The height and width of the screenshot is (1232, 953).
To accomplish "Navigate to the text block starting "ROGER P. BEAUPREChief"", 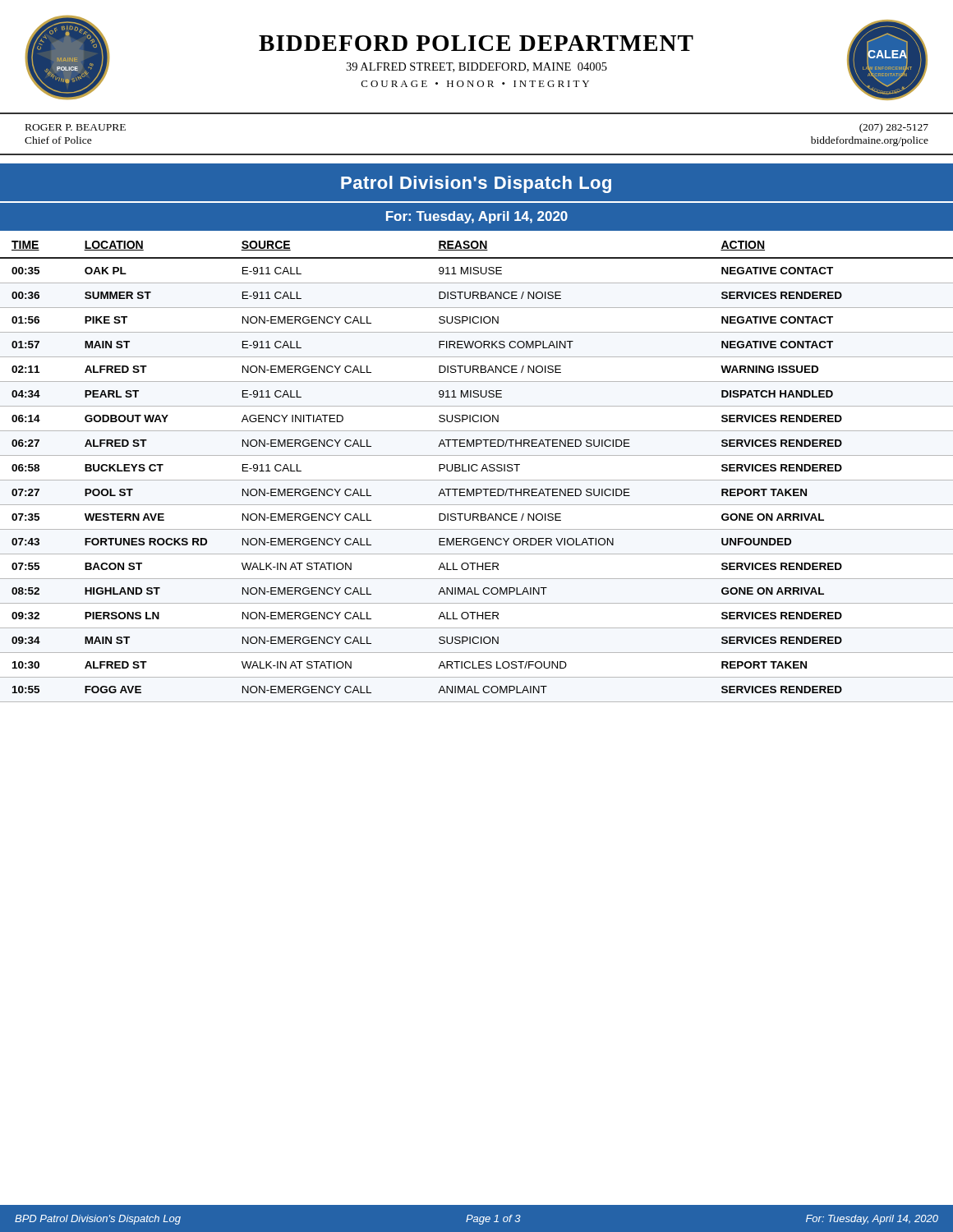I will coord(75,133).
